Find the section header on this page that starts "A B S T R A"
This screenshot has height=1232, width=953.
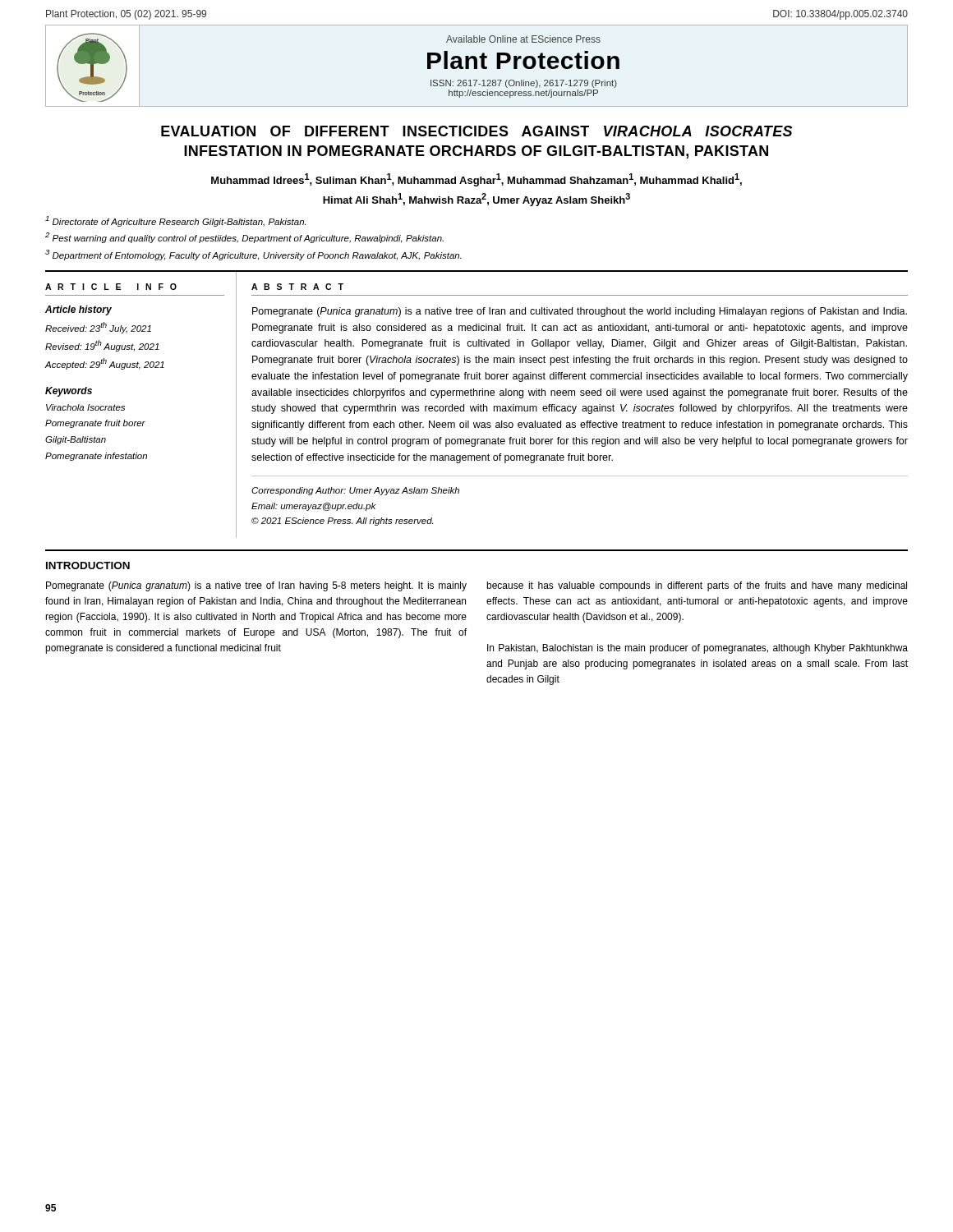(298, 286)
